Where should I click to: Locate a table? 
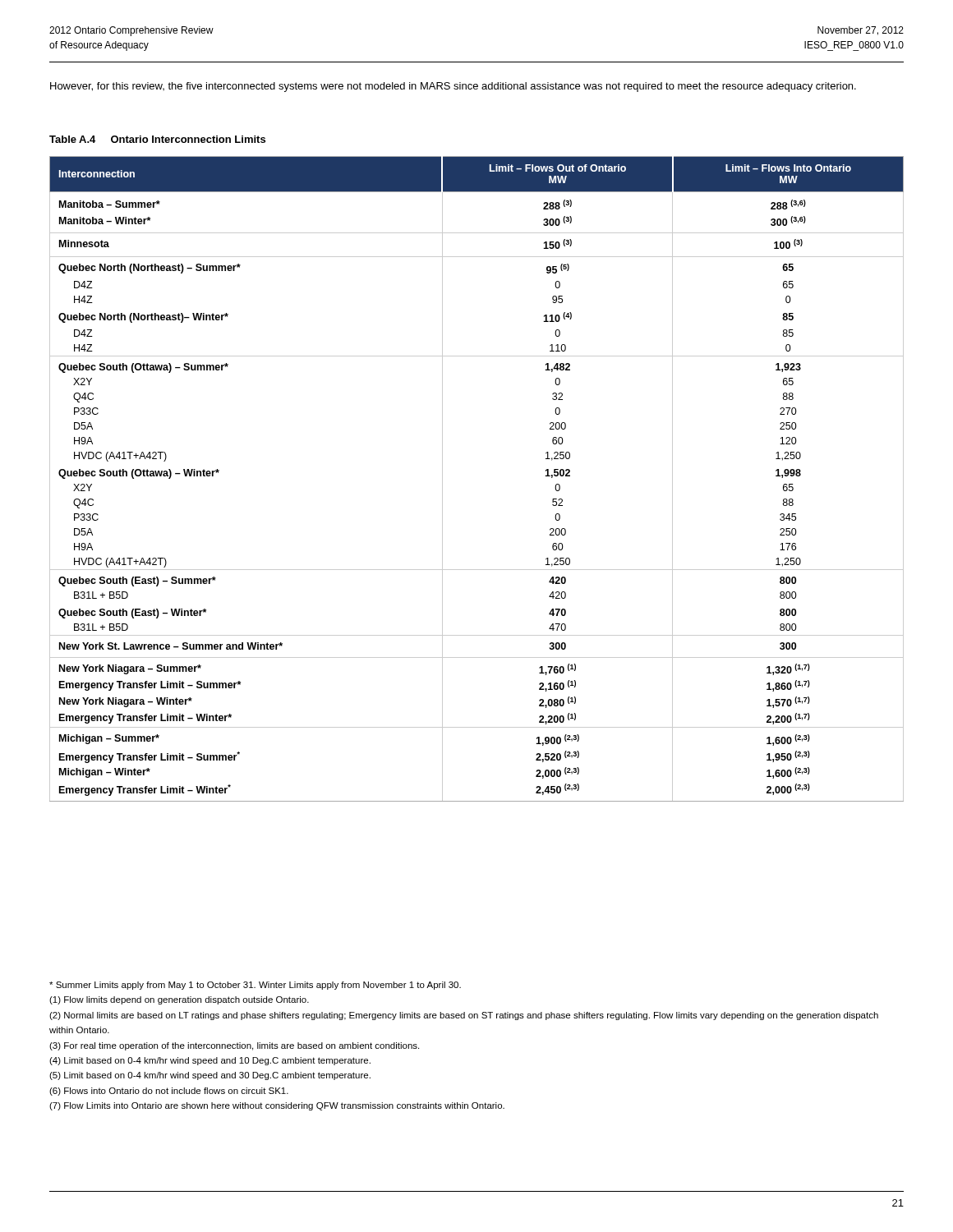coord(476,479)
